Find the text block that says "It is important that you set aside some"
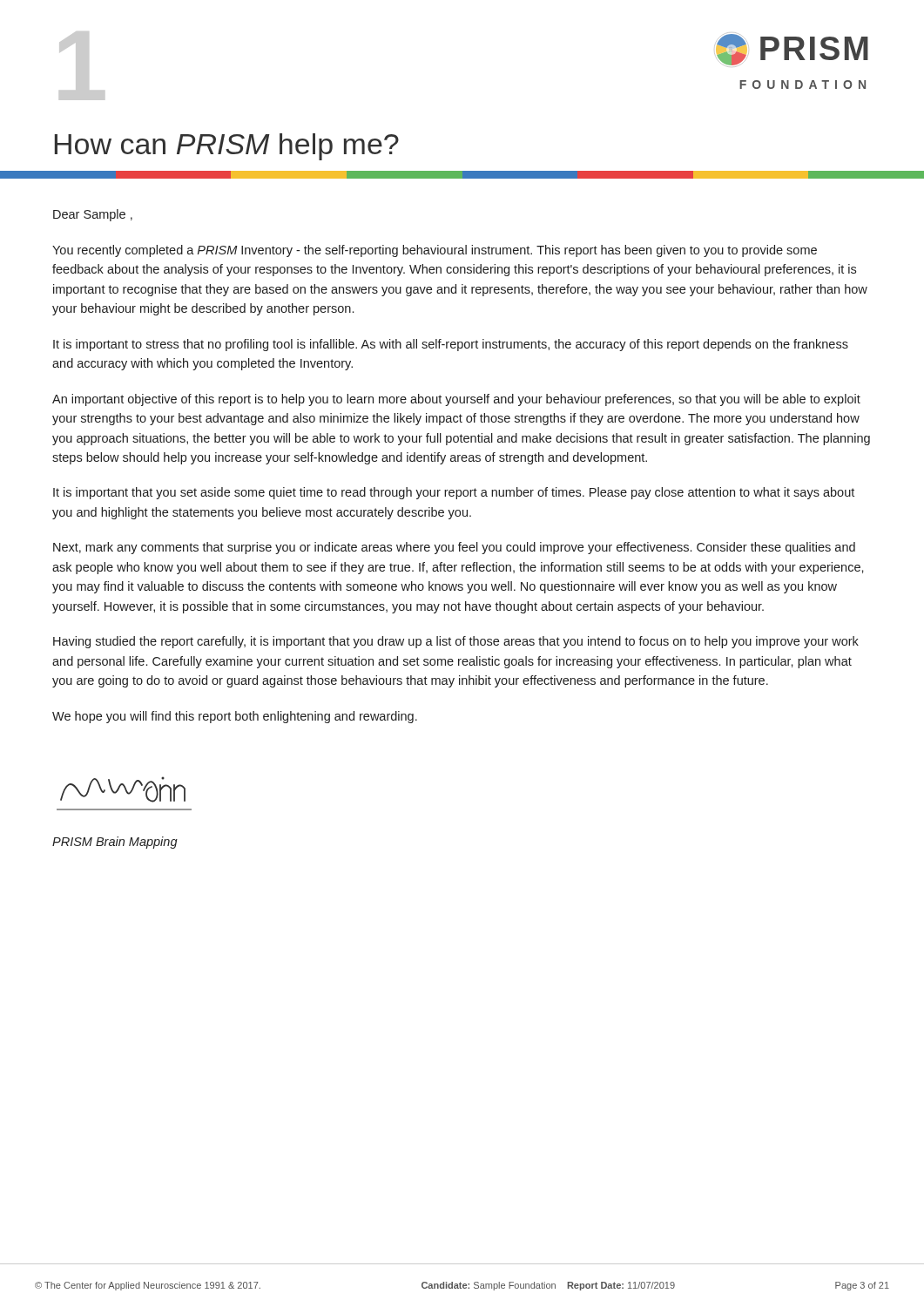The width and height of the screenshot is (924, 1307). 453,502
